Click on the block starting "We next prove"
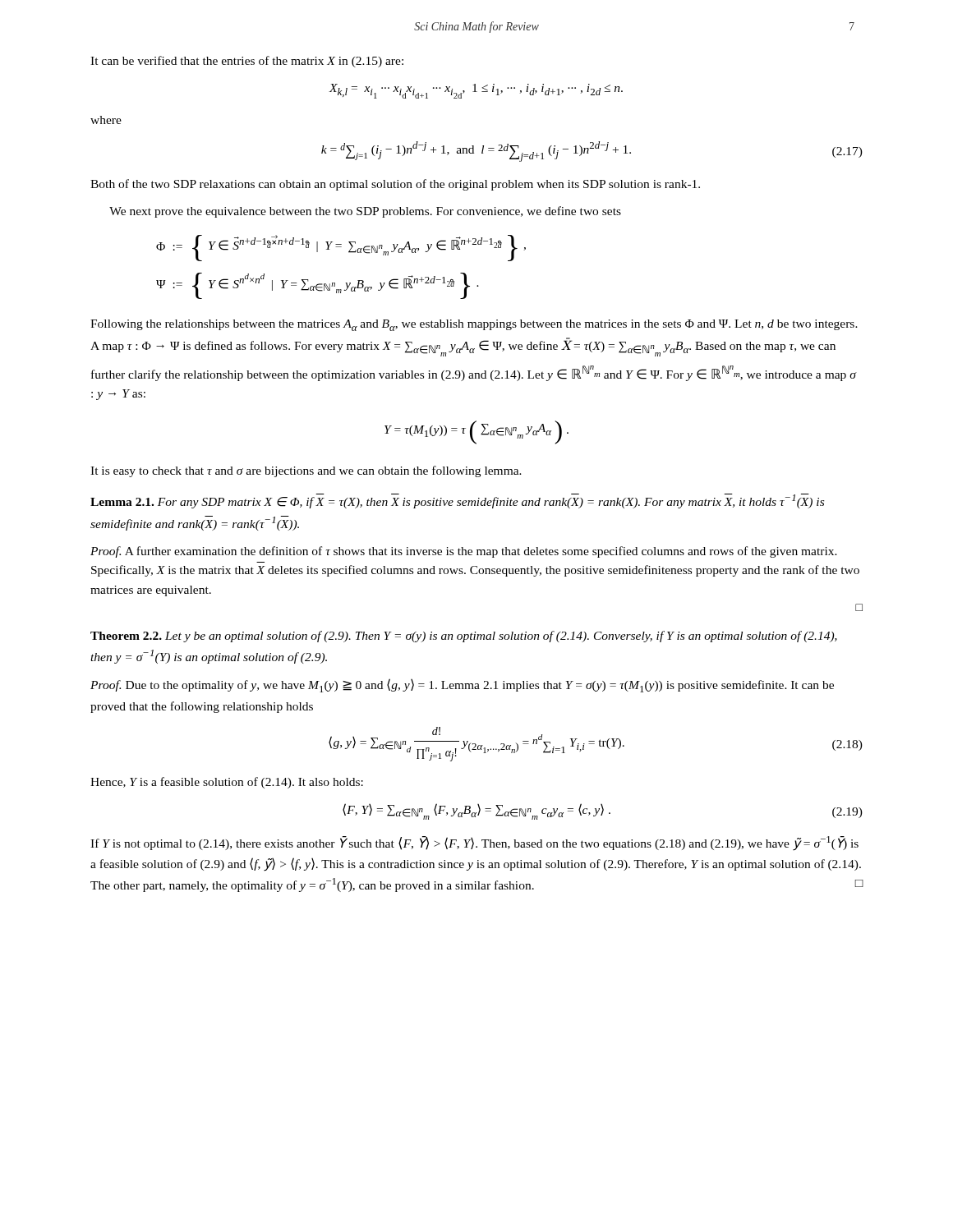The width and height of the screenshot is (953, 1232). (x=365, y=211)
